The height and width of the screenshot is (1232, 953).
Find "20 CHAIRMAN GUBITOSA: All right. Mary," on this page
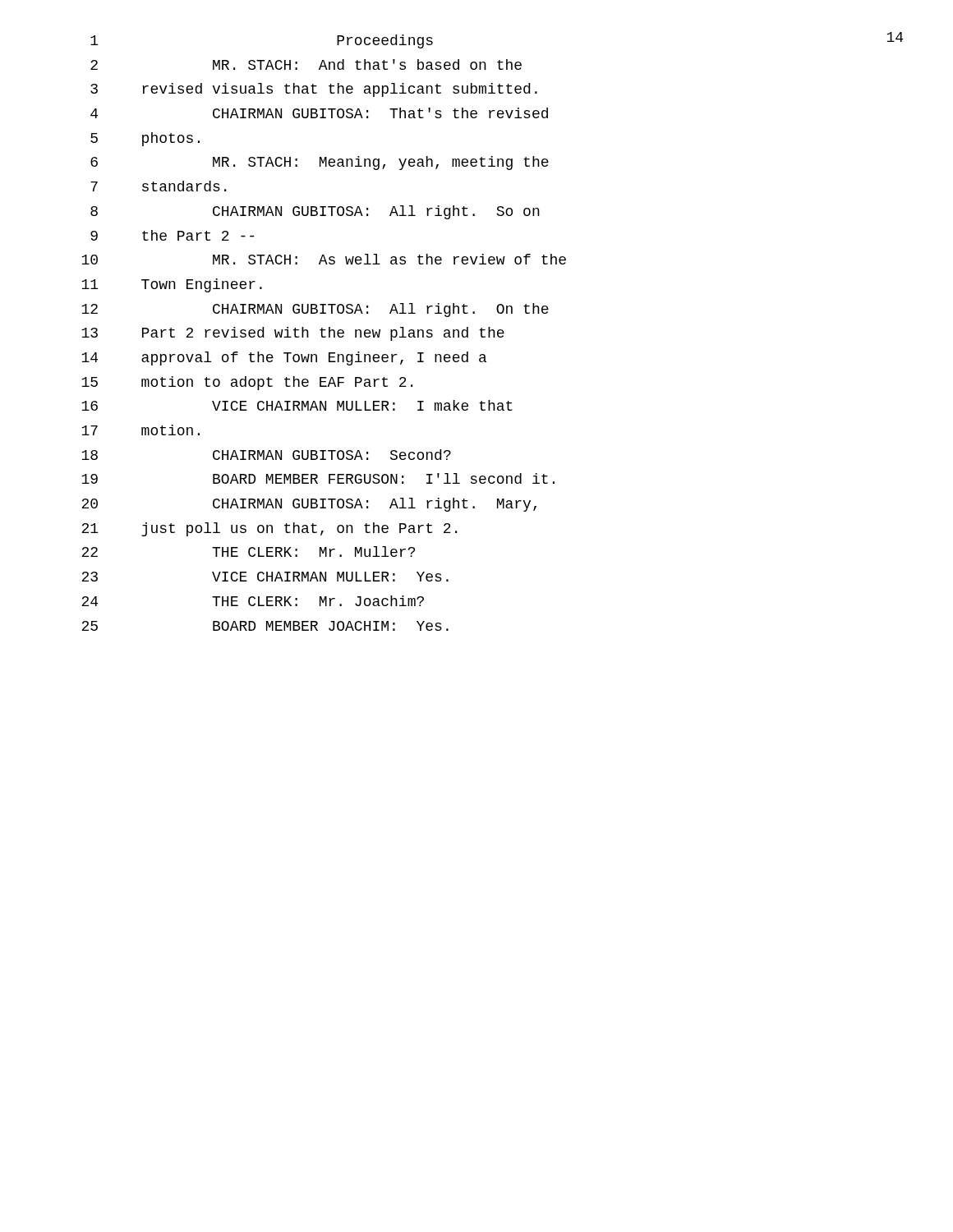pyautogui.click(x=295, y=505)
